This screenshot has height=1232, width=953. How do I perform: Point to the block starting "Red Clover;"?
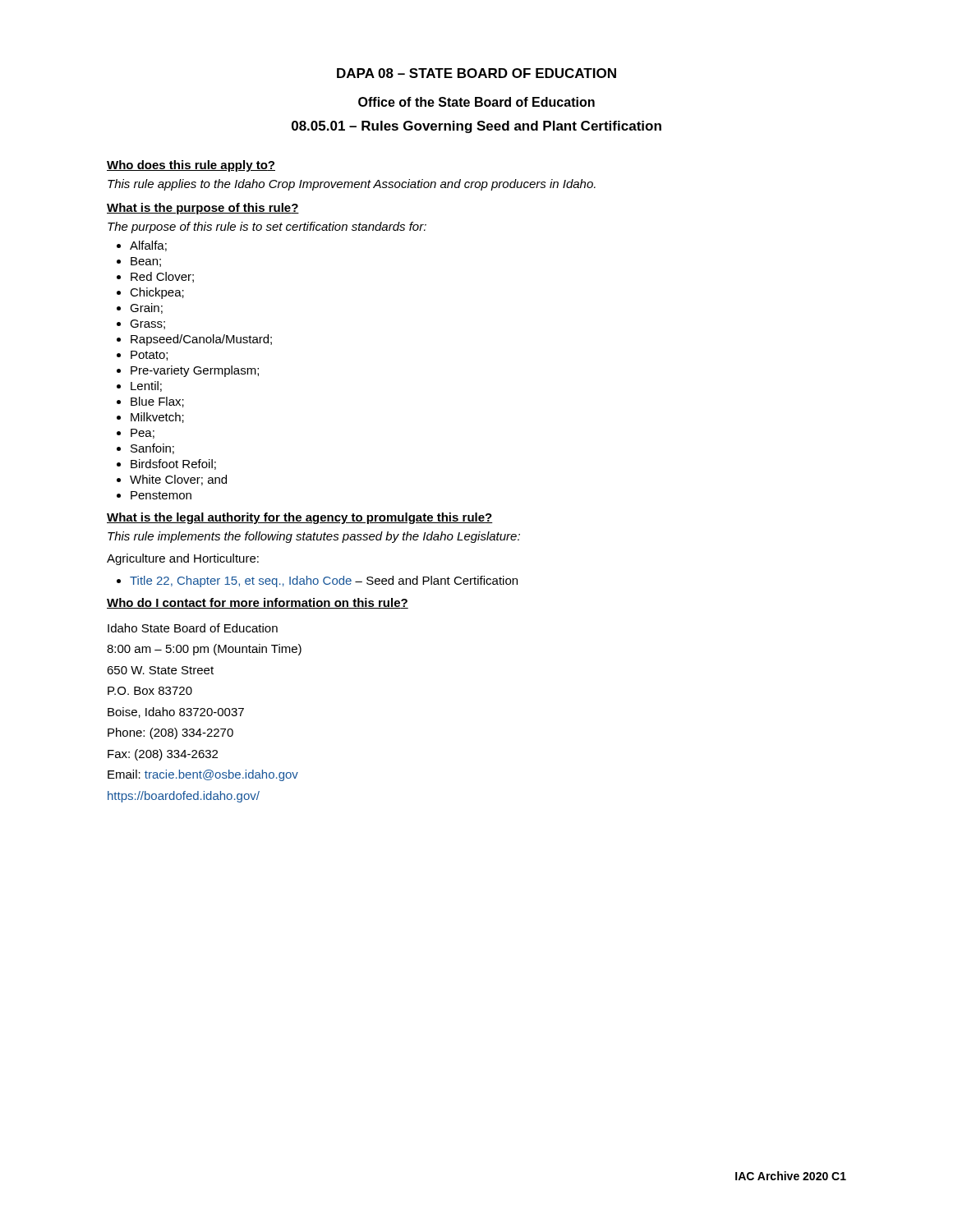162,276
